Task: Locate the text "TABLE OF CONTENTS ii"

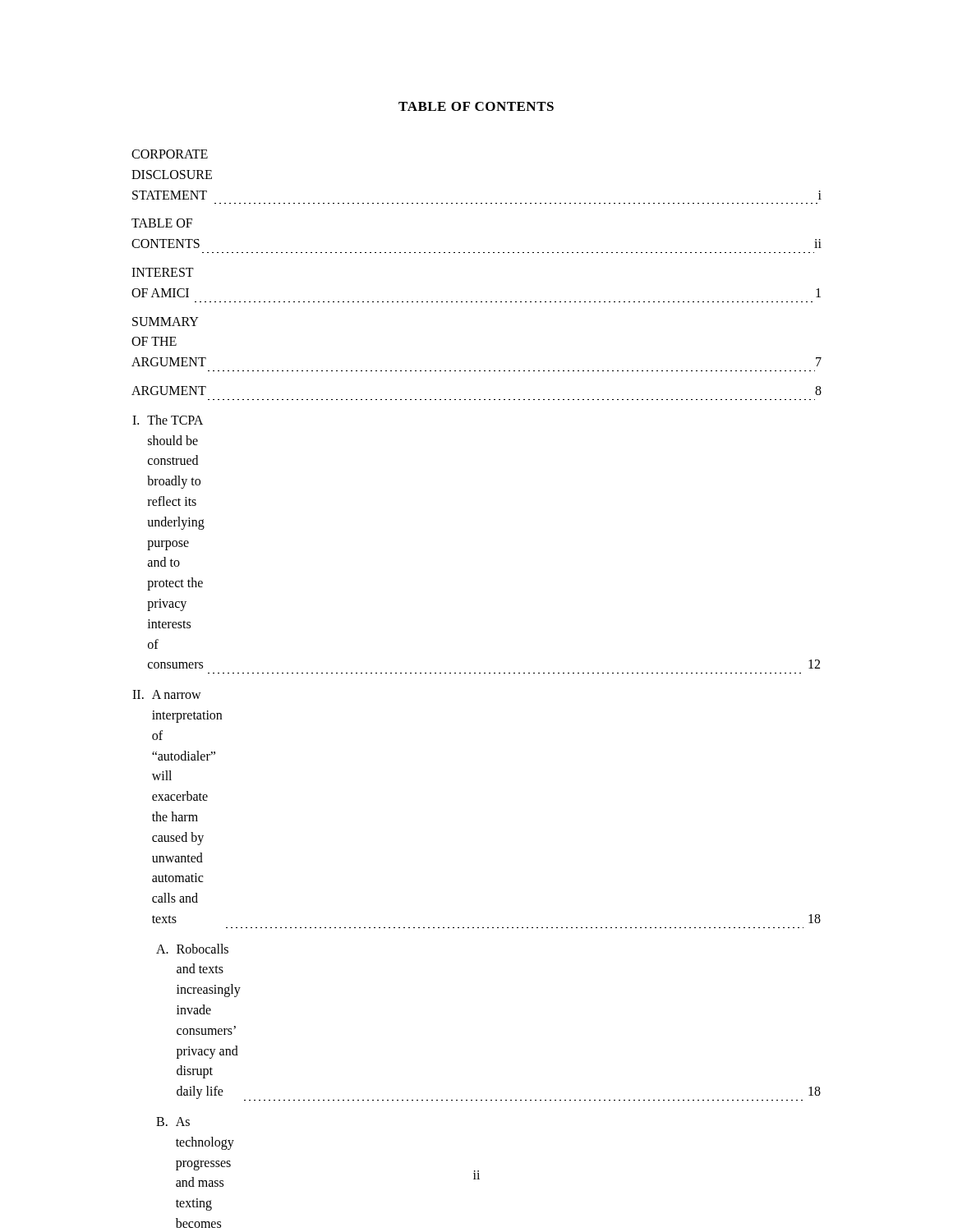Action: point(162,223)
